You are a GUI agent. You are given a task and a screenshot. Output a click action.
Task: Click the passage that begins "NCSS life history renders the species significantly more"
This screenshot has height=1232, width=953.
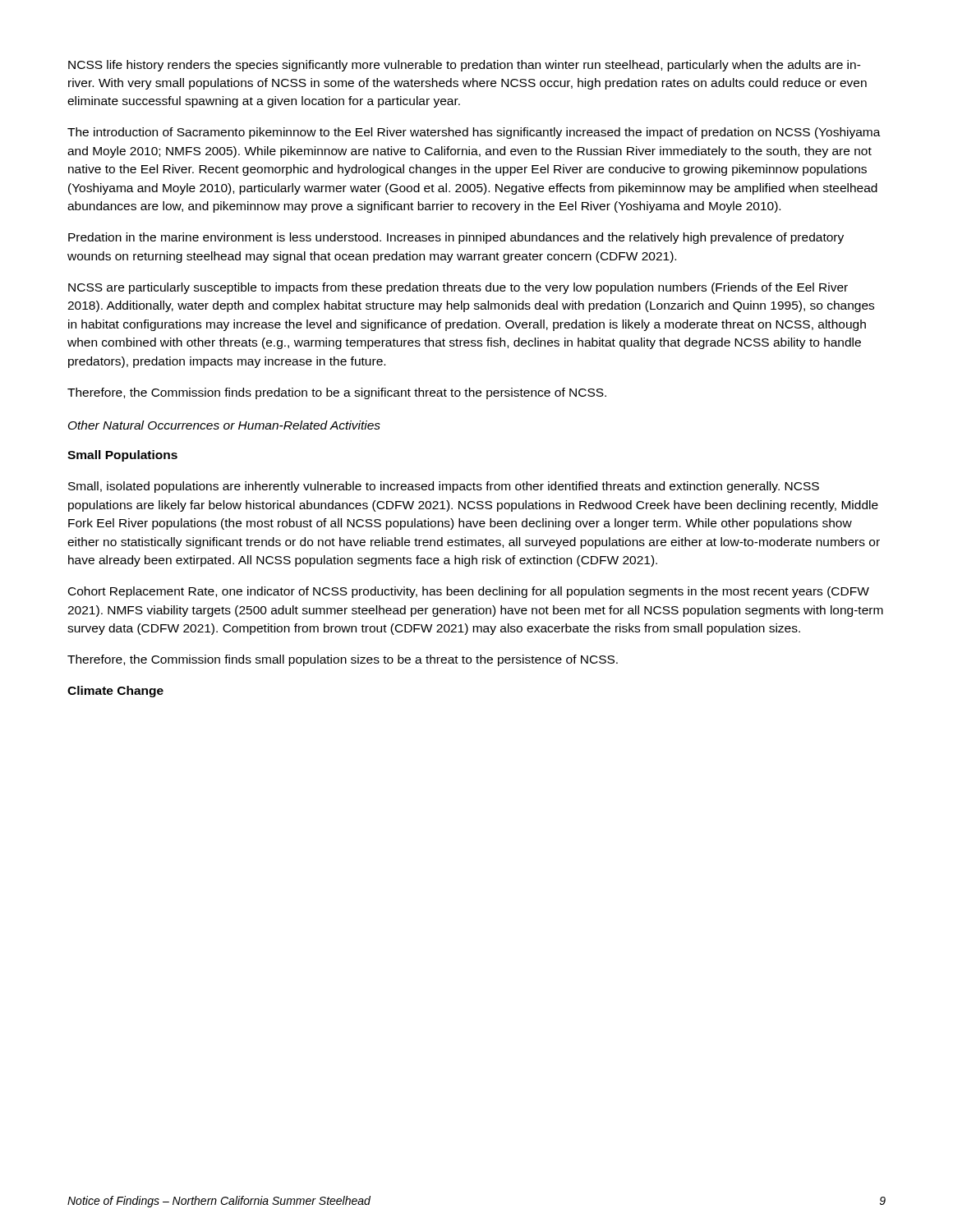pos(476,83)
